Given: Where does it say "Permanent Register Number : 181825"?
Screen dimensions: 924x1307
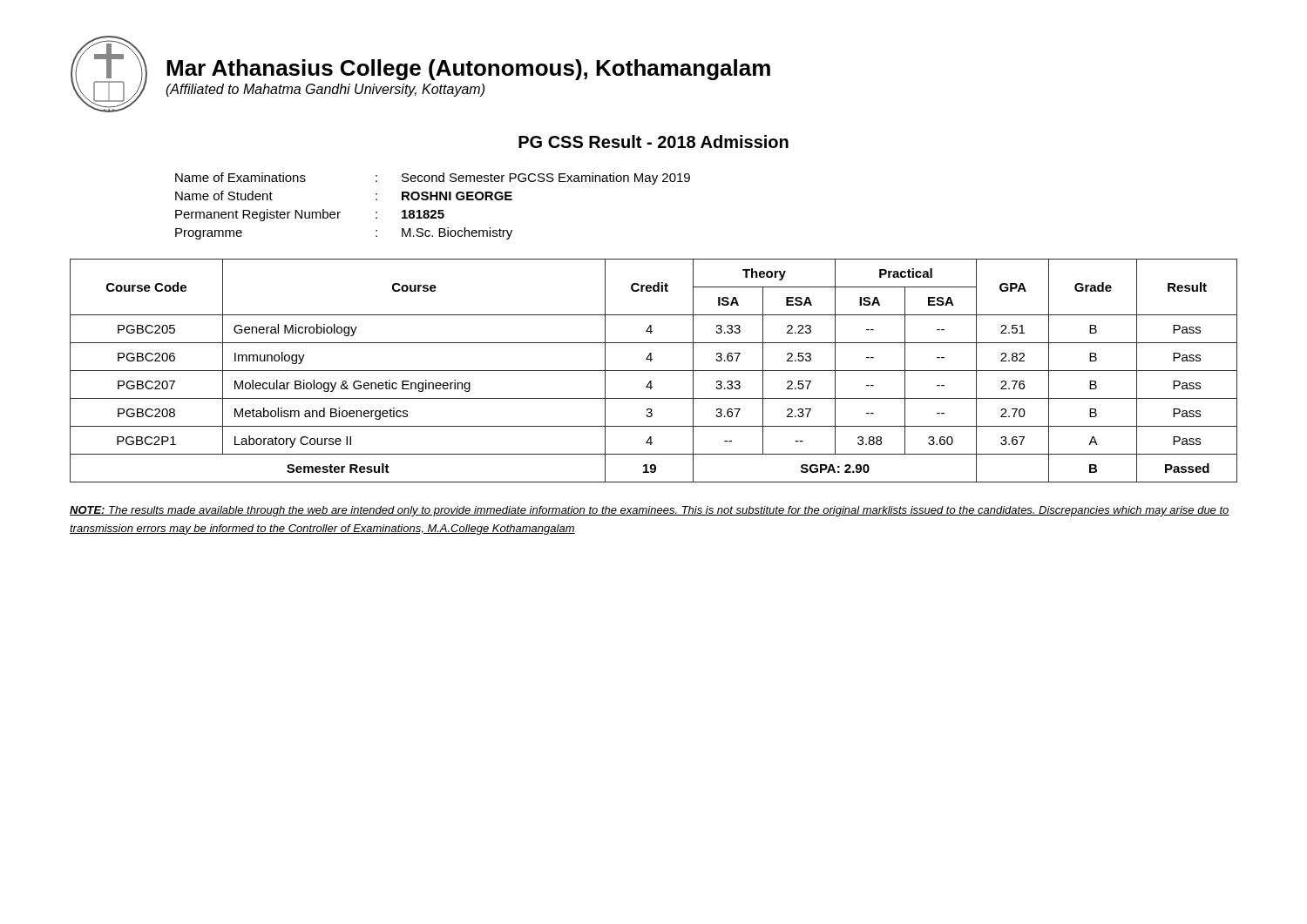Looking at the screenshot, I should [x=309, y=214].
